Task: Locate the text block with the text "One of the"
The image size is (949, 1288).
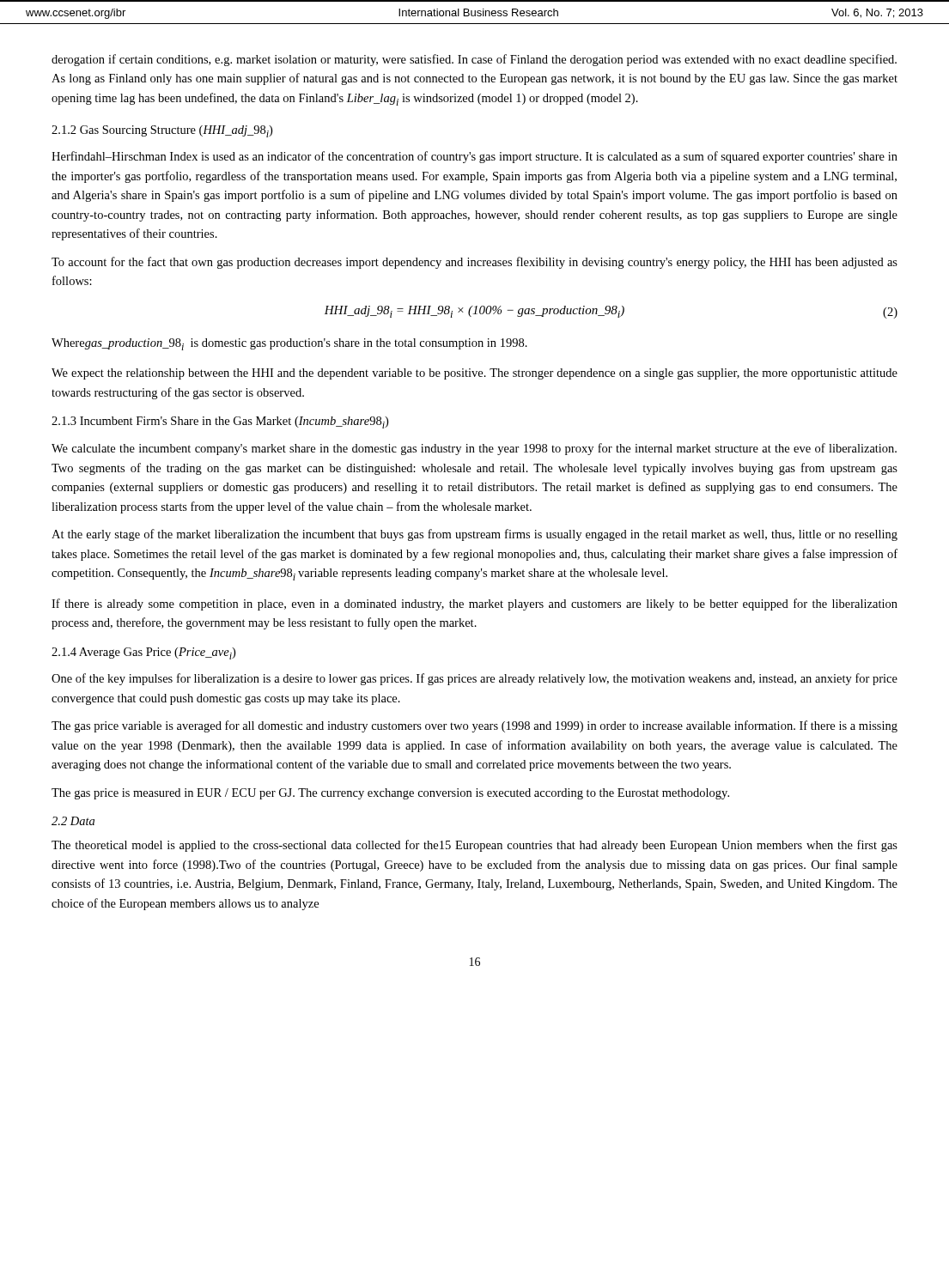Action: [474, 689]
